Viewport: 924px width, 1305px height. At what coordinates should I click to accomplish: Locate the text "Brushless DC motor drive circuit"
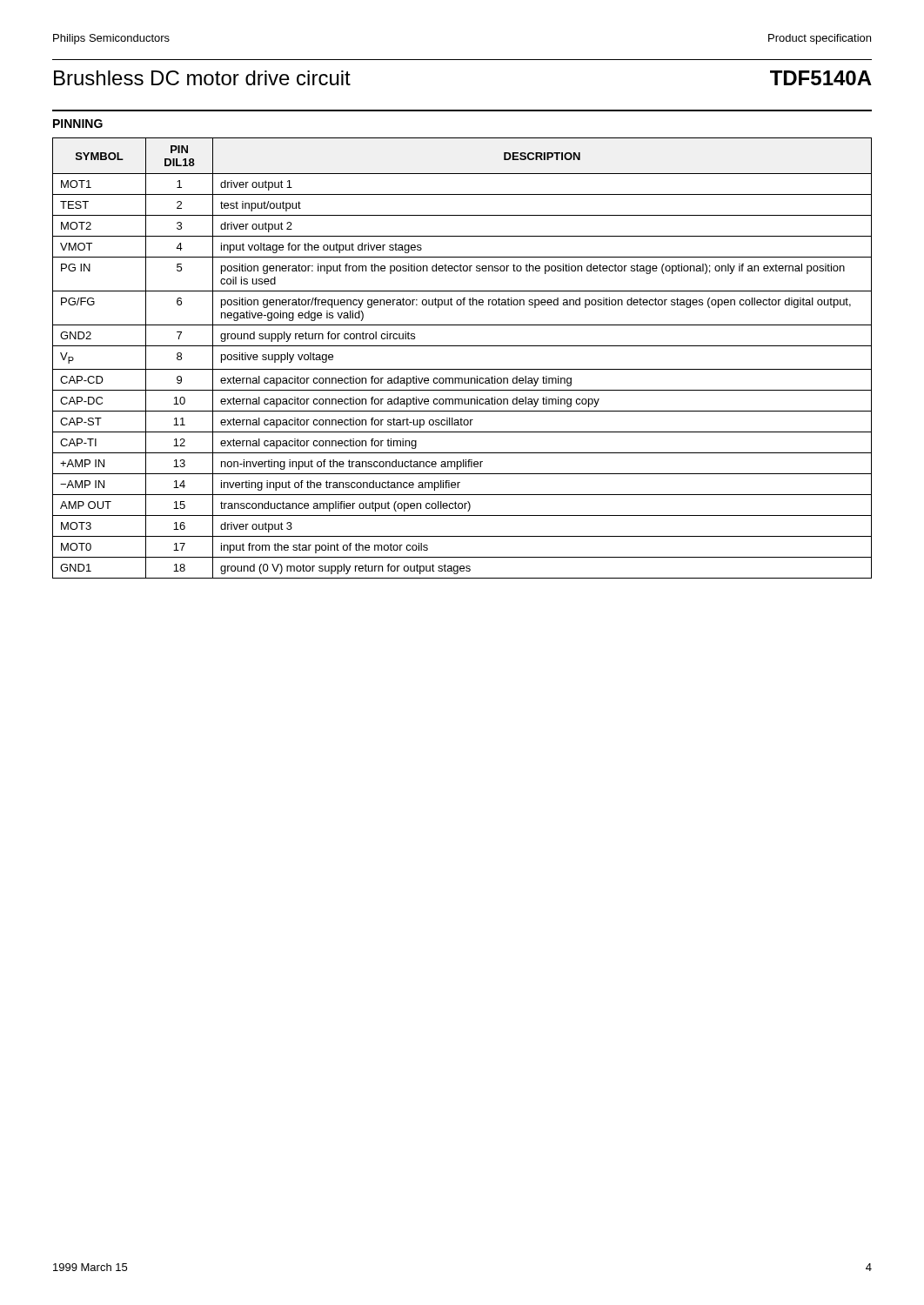[x=201, y=78]
